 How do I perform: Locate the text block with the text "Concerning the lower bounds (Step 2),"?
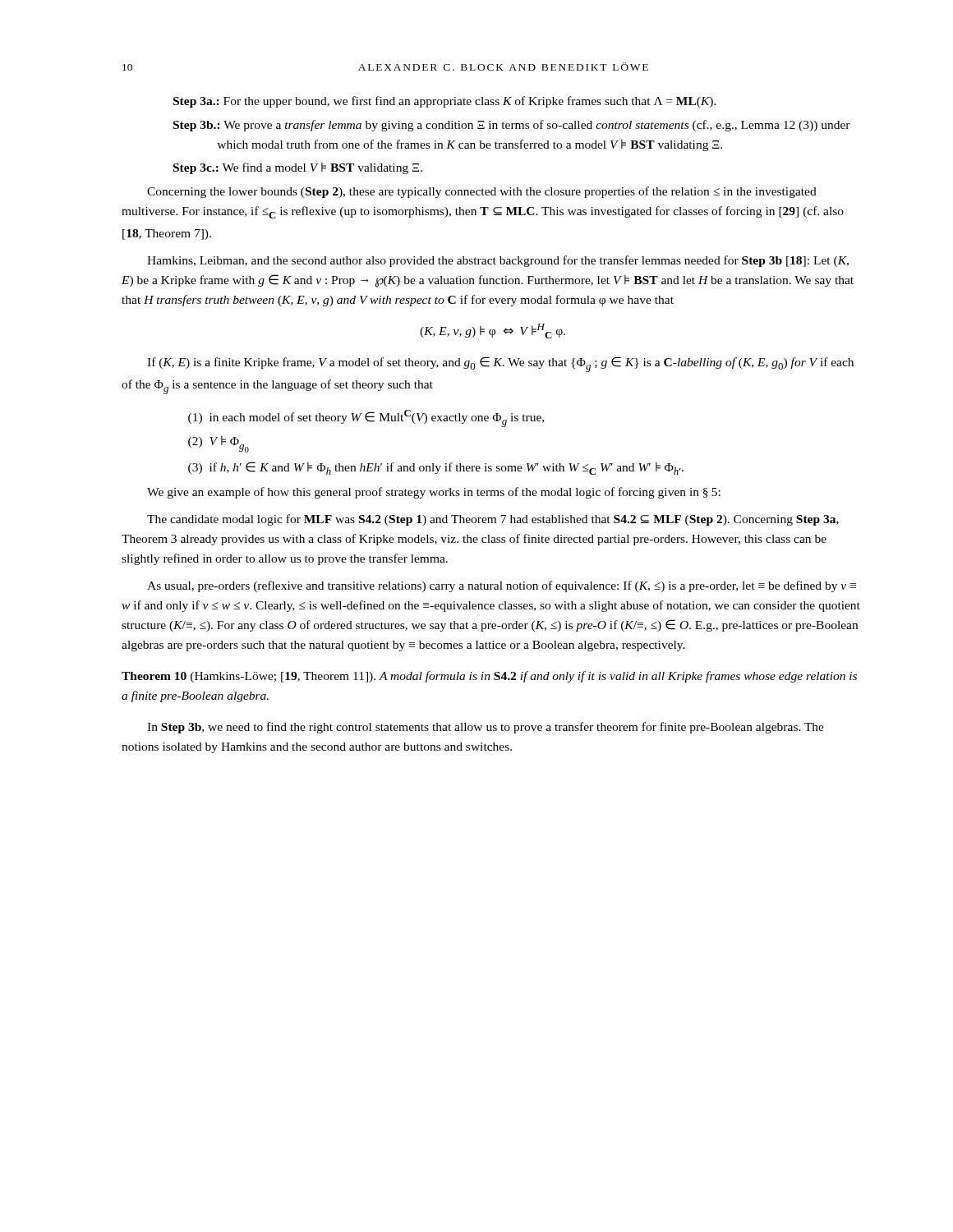click(x=493, y=212)
